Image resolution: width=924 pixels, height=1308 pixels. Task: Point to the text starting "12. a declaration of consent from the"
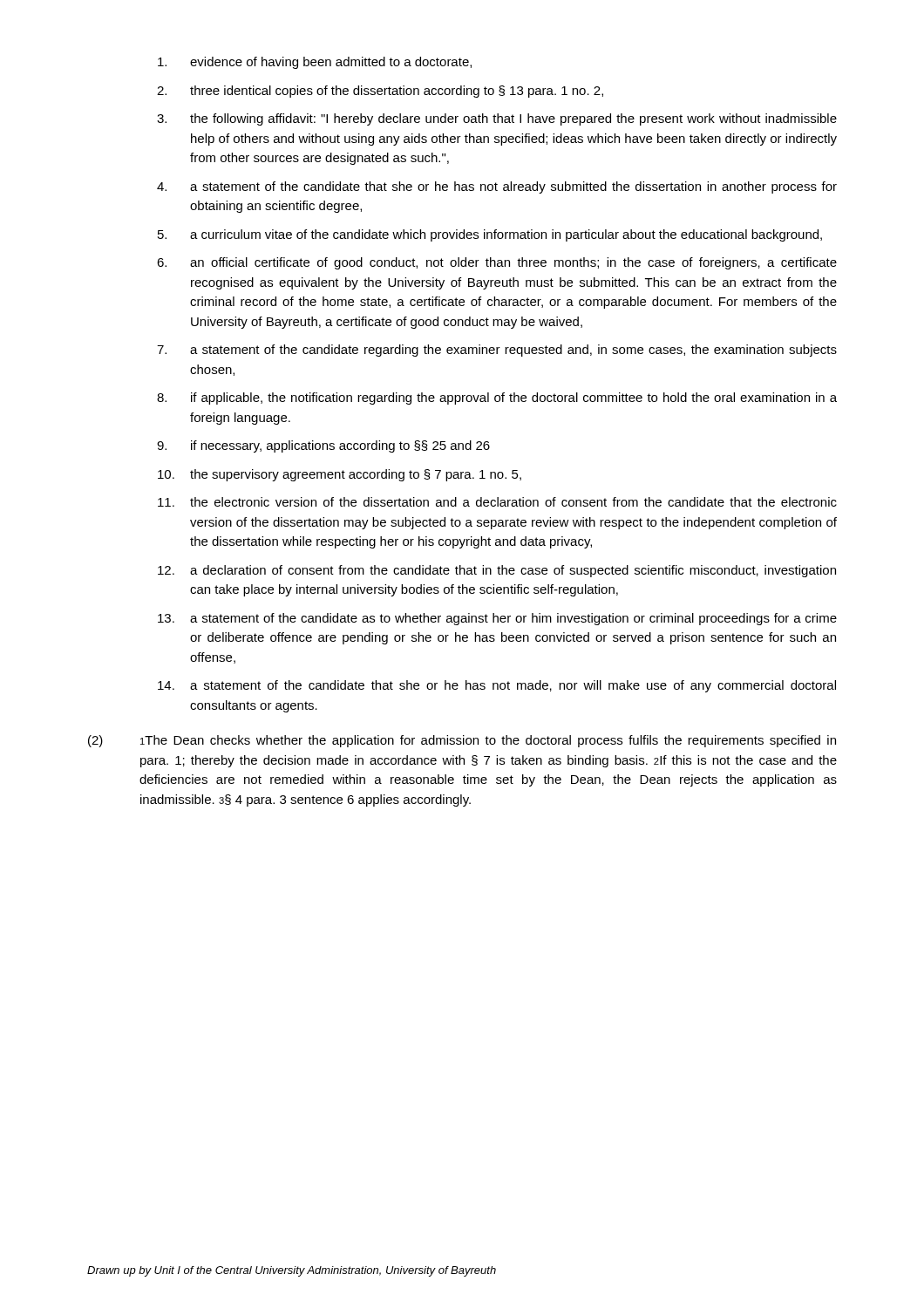[x=497, y=580]
